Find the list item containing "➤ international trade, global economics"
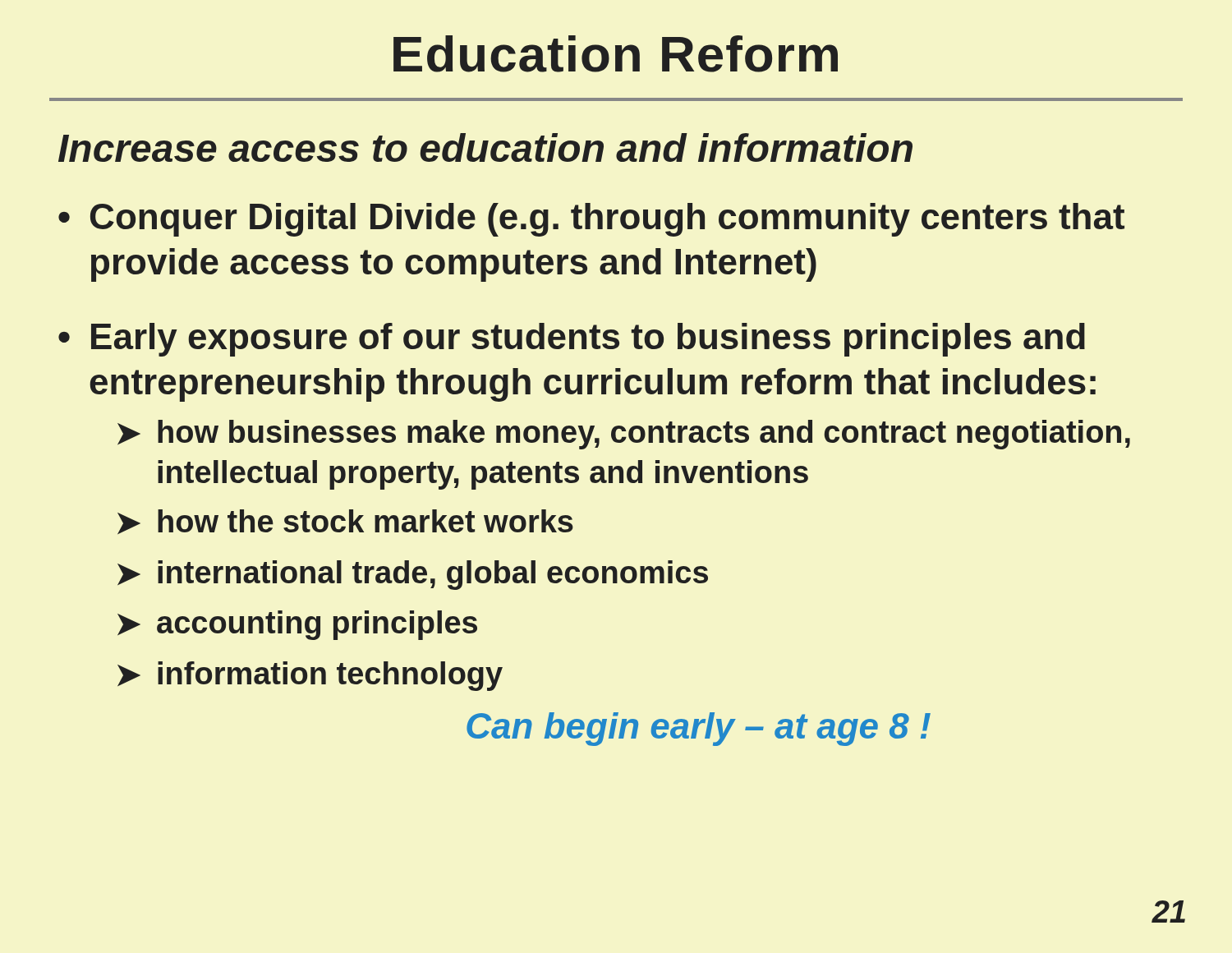This screenshot has height=953, width=1232. 412,573
